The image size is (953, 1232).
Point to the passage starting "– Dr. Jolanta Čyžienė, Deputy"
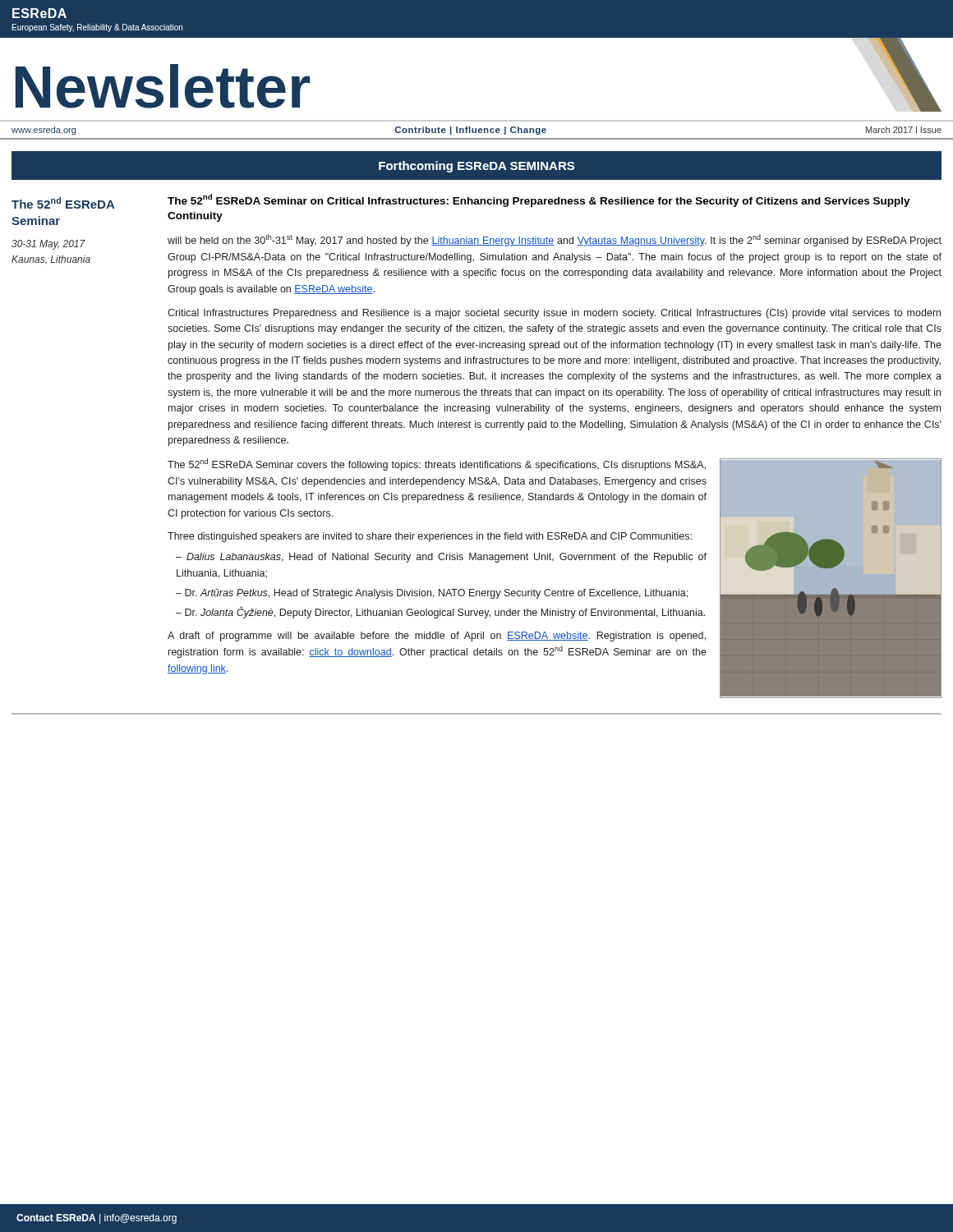[441, 613]
